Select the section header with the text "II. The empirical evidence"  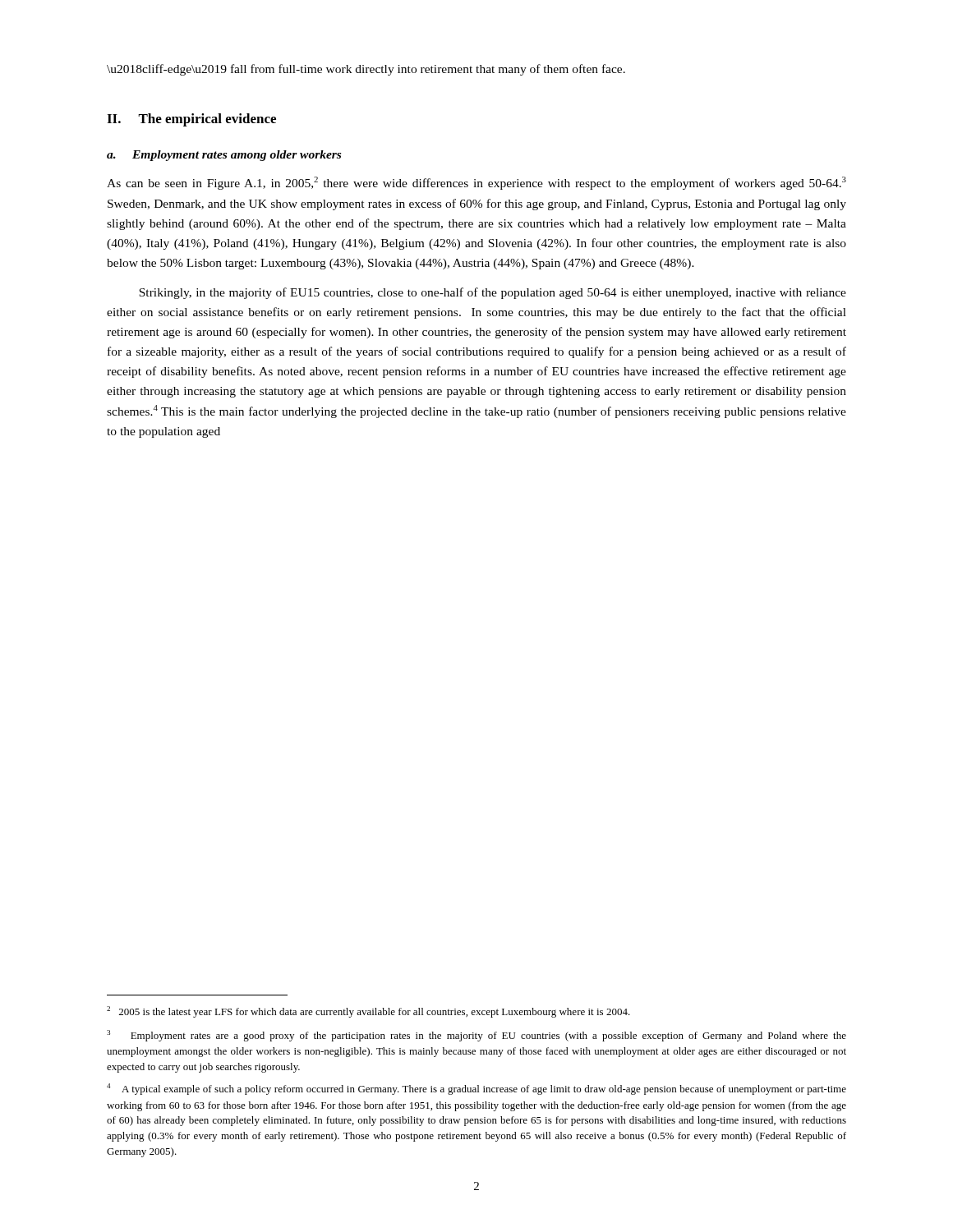pos(192,119)
